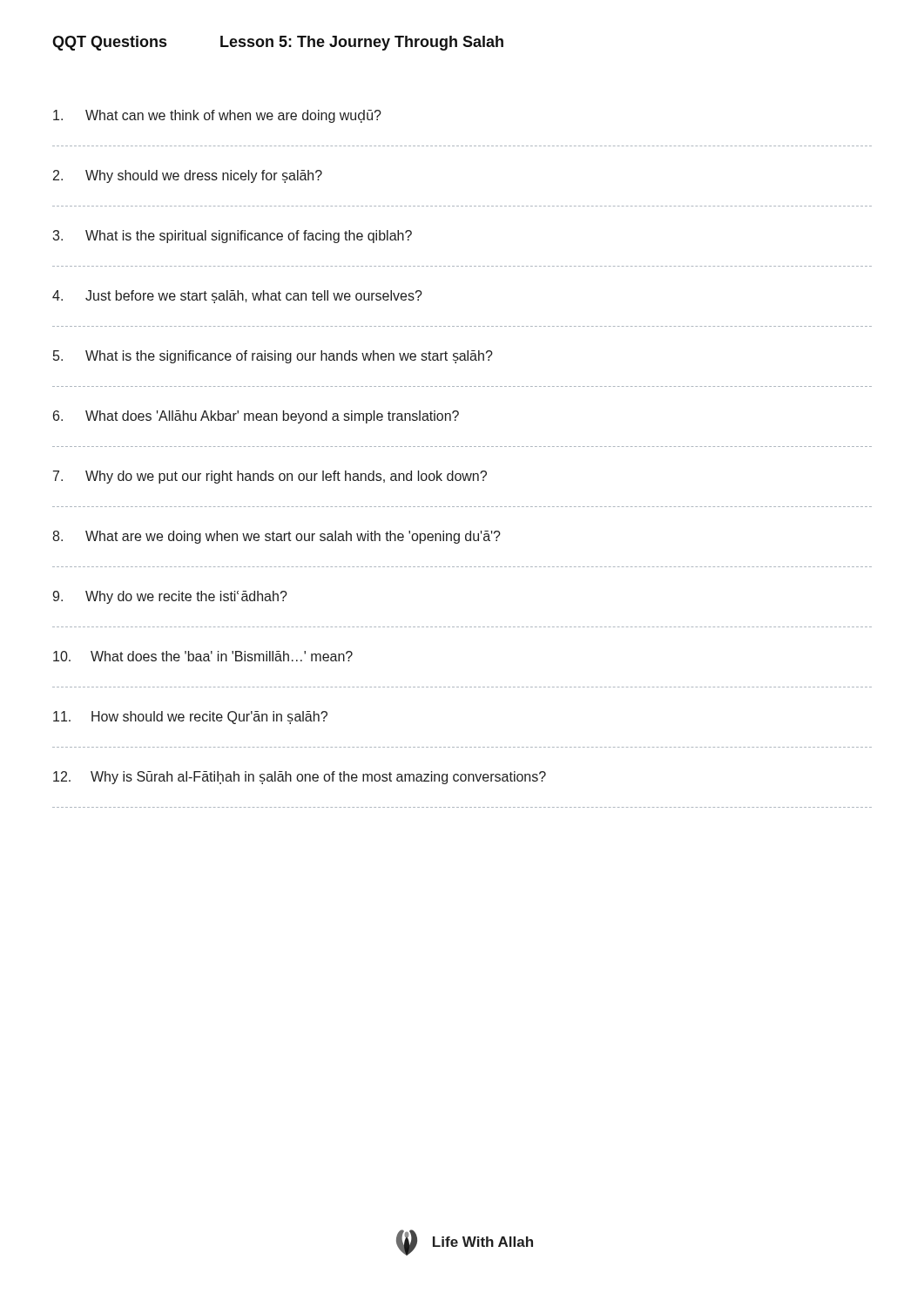Locate the region starting "What can we think of when we"

click(217, 116)
